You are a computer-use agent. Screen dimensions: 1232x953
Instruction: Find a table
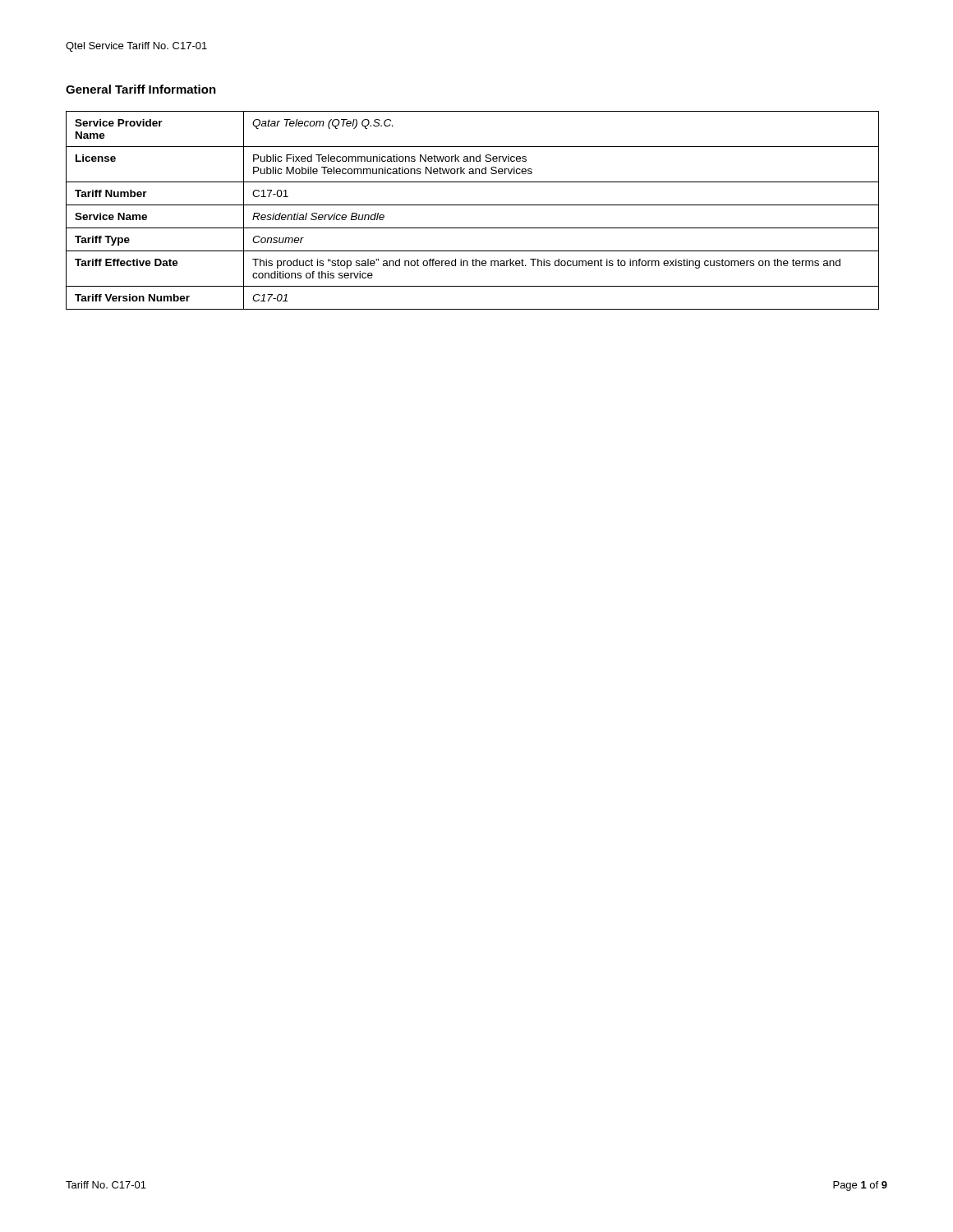tap(472, 210)
